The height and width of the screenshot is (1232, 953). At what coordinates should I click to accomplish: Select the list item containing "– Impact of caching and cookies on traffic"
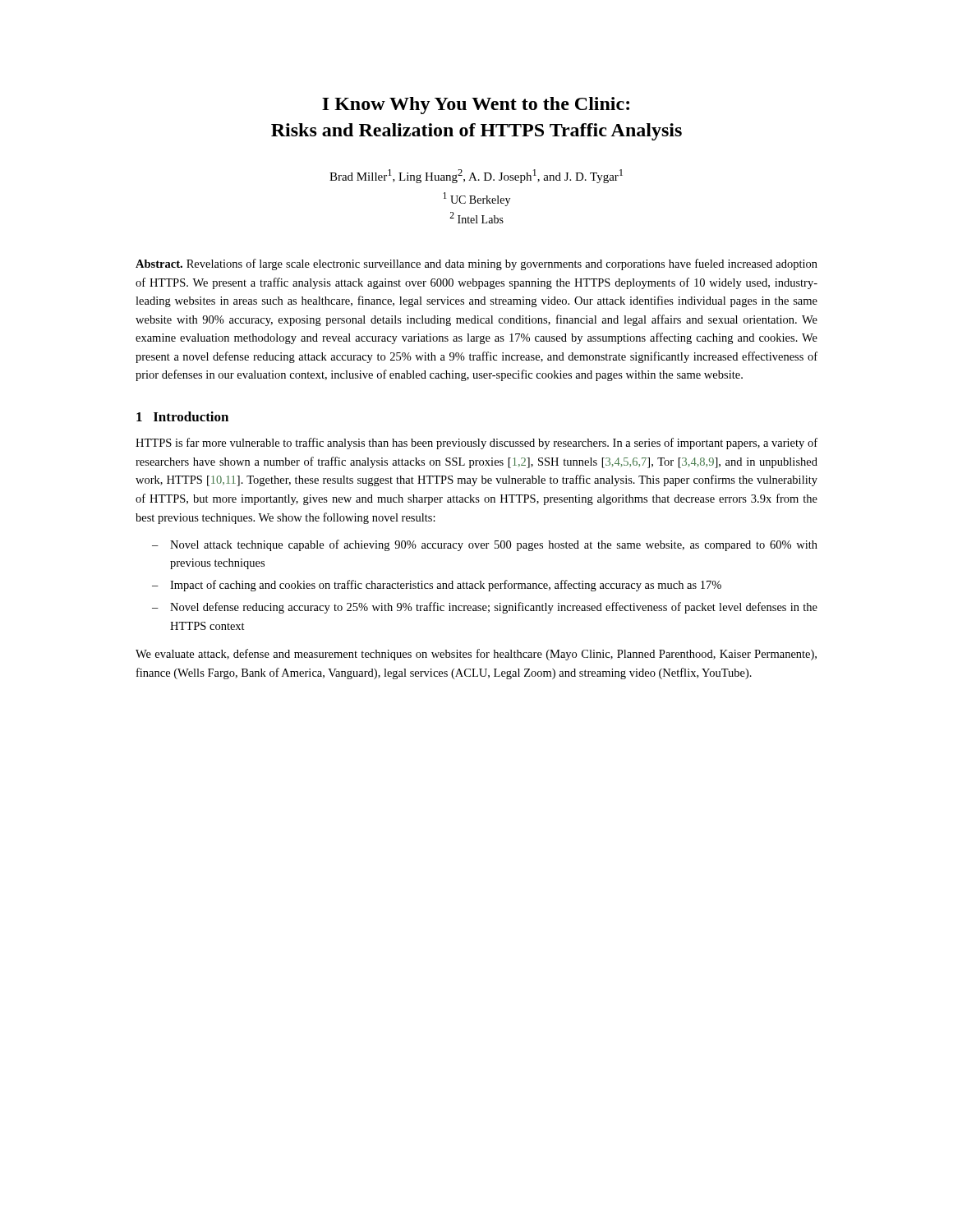[x=485, y=585]
